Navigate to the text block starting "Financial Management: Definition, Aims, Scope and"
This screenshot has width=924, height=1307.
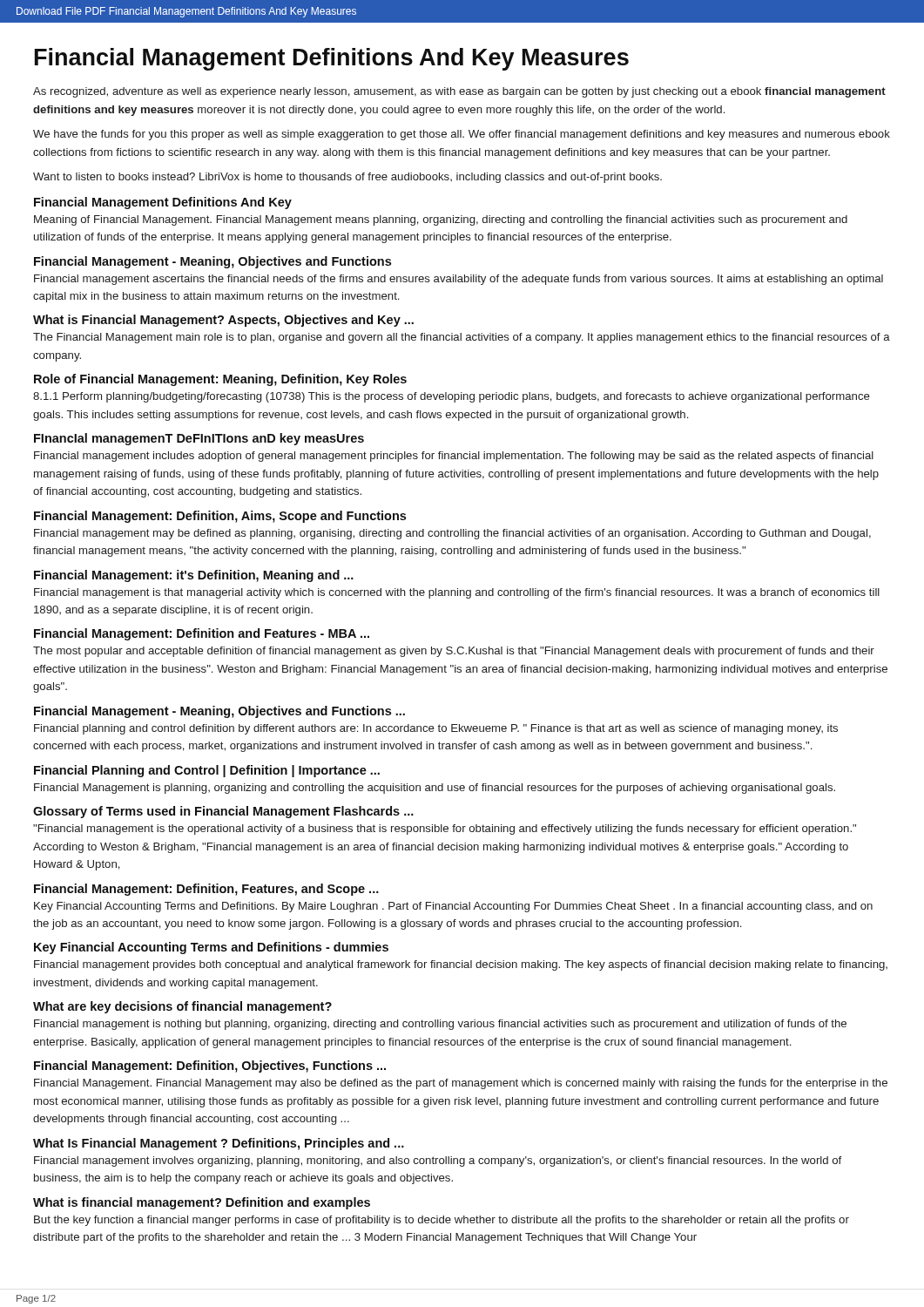point(220,516)
